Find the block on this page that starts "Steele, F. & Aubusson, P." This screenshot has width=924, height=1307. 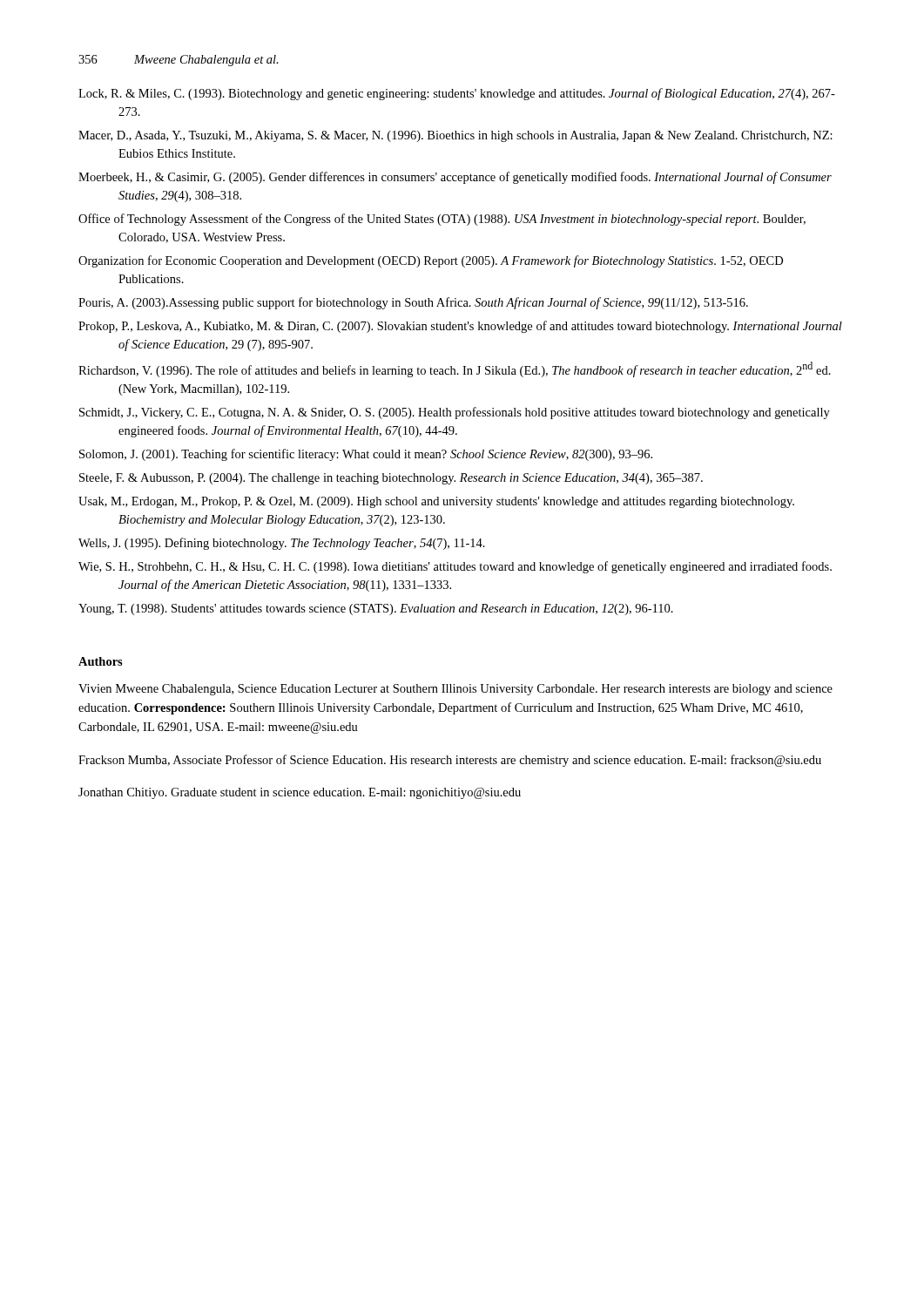(x=391, y=478)
